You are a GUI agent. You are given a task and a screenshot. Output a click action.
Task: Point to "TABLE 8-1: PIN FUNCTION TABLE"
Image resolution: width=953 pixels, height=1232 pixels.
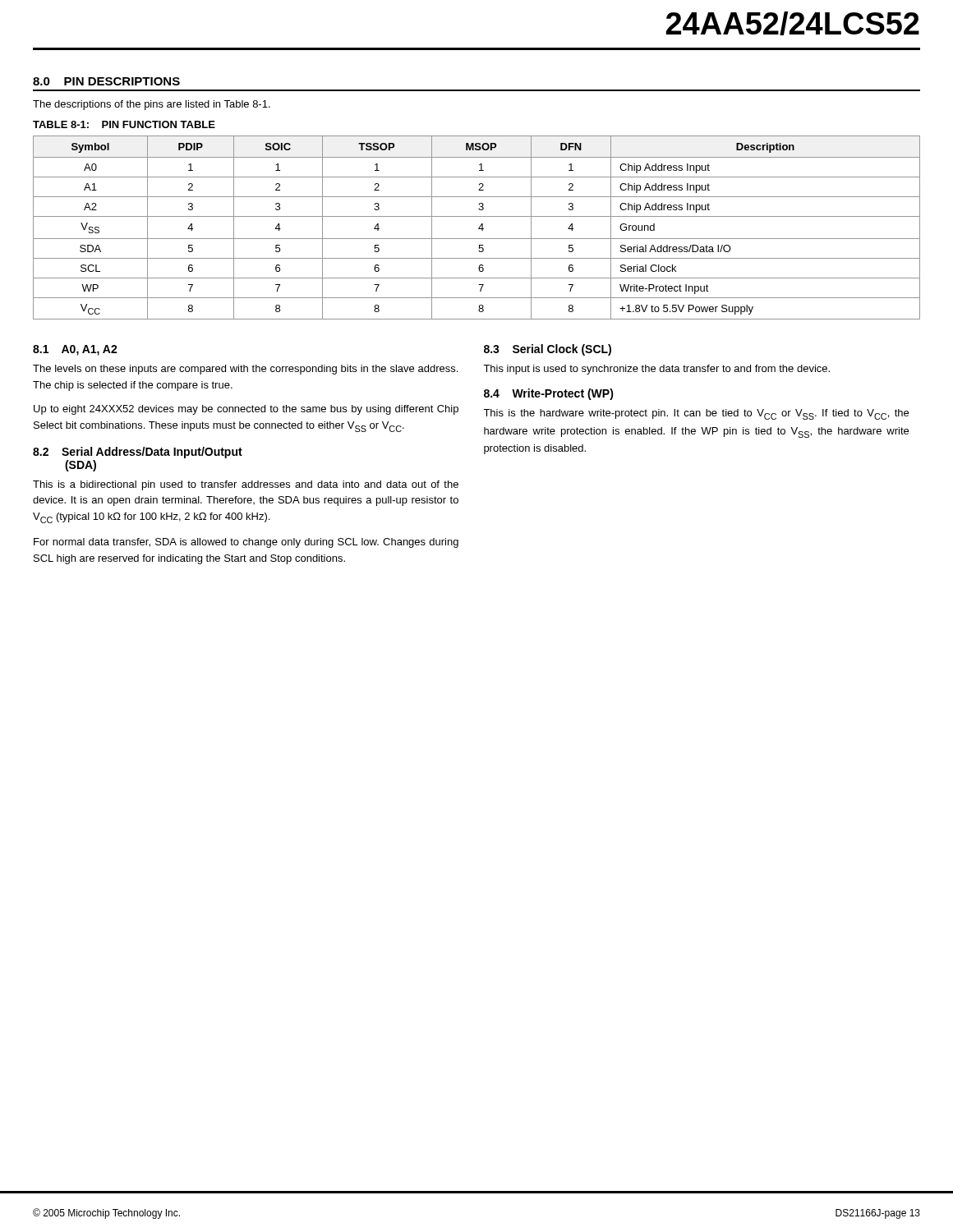124,124
